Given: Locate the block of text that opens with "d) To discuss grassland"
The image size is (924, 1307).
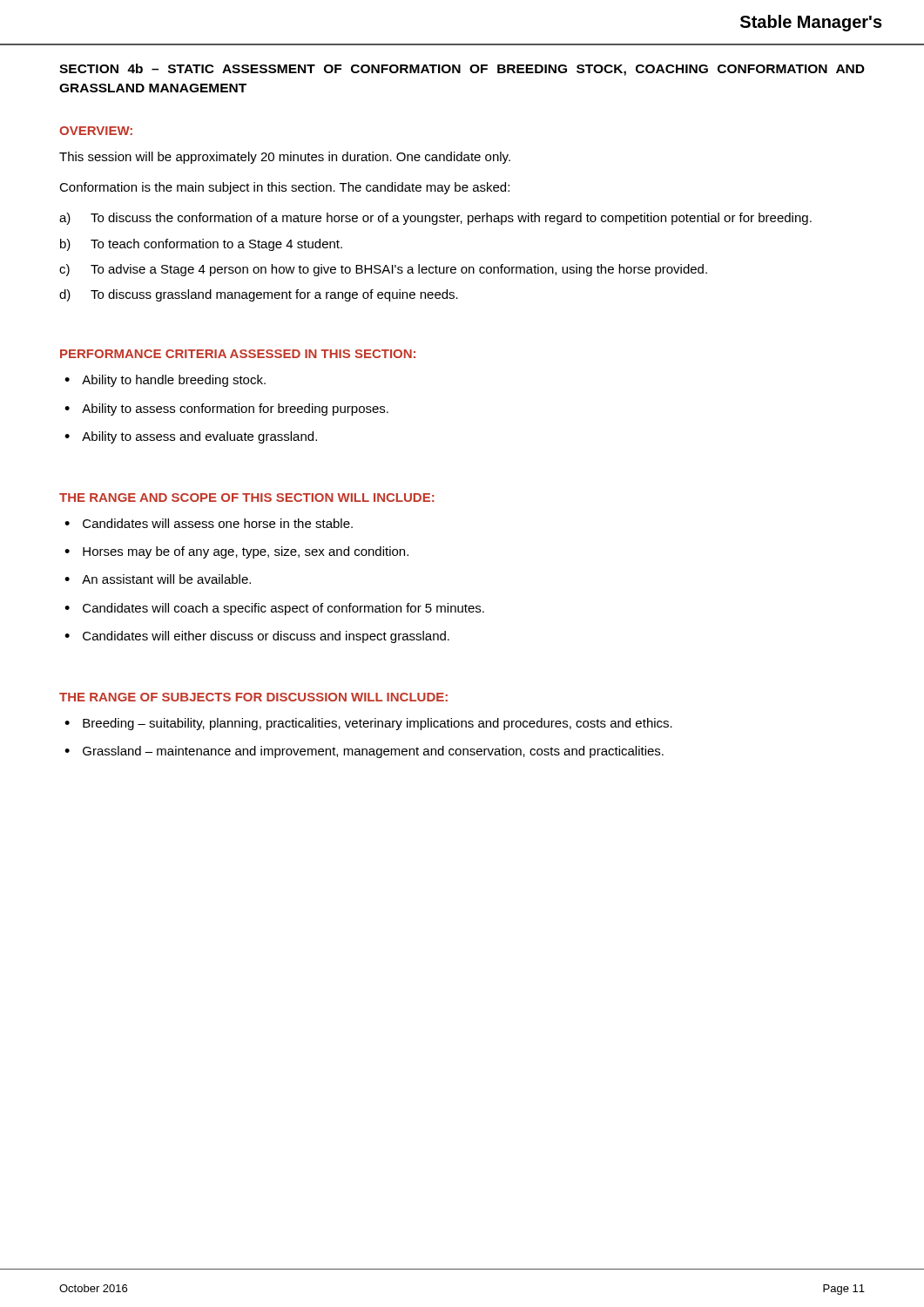Looking at the screenshot, I should pyautogui.click(x=462, y=294).
